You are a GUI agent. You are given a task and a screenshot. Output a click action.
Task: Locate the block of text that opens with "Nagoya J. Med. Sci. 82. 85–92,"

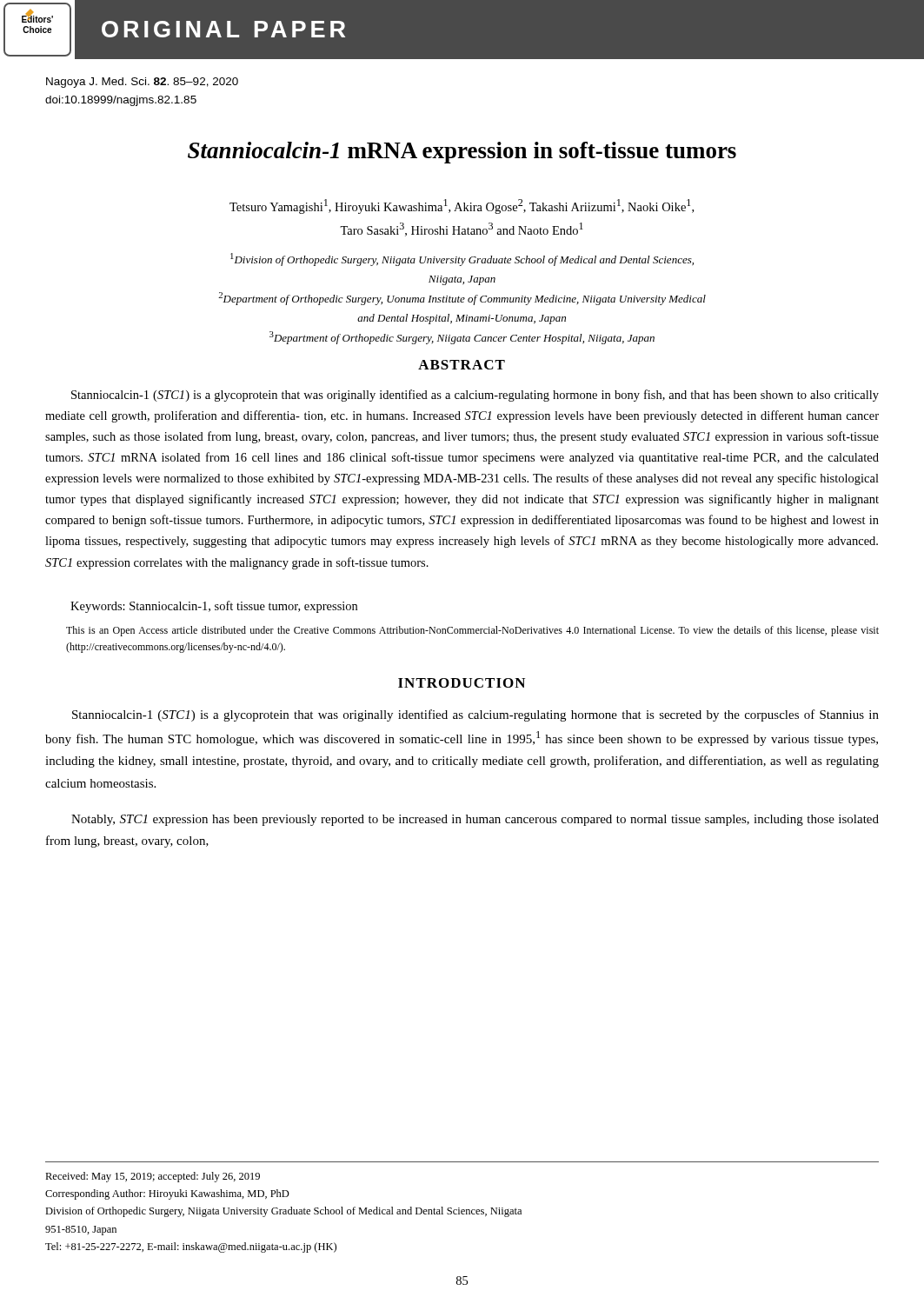(x=142, y=90)
